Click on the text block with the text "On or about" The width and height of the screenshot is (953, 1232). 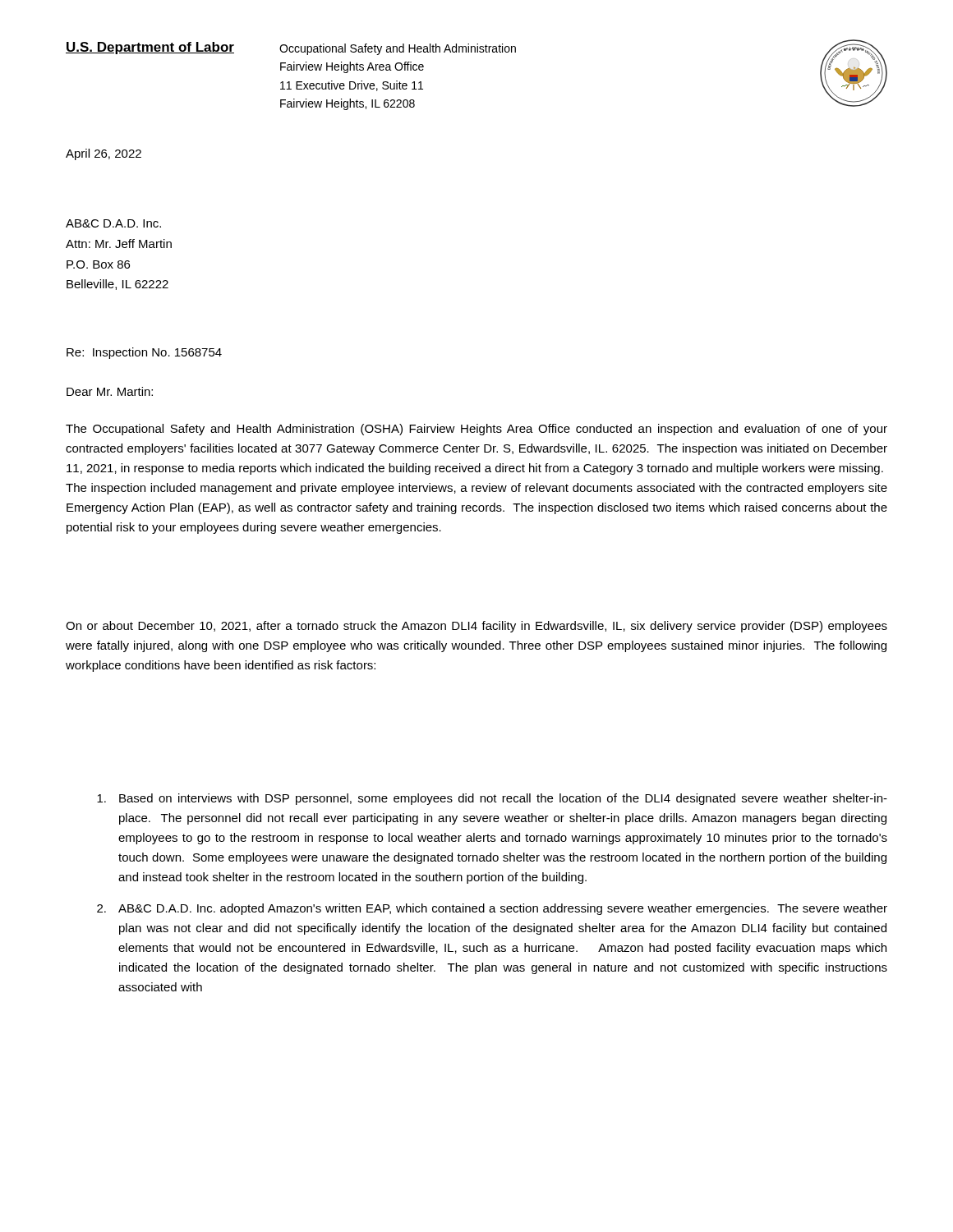476,645
